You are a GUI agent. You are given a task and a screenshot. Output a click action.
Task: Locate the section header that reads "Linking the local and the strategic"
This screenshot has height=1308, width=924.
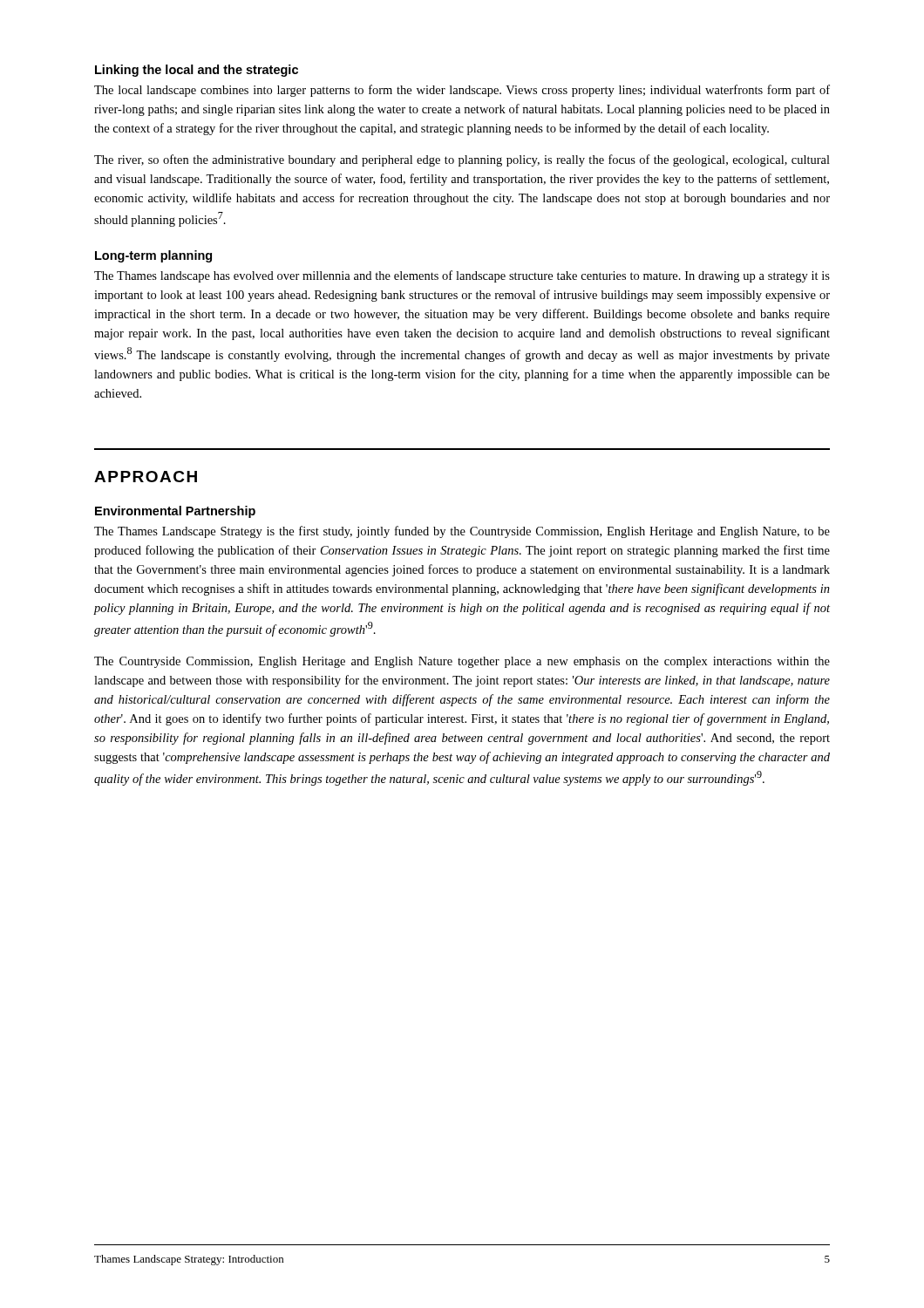coord(196,70)
